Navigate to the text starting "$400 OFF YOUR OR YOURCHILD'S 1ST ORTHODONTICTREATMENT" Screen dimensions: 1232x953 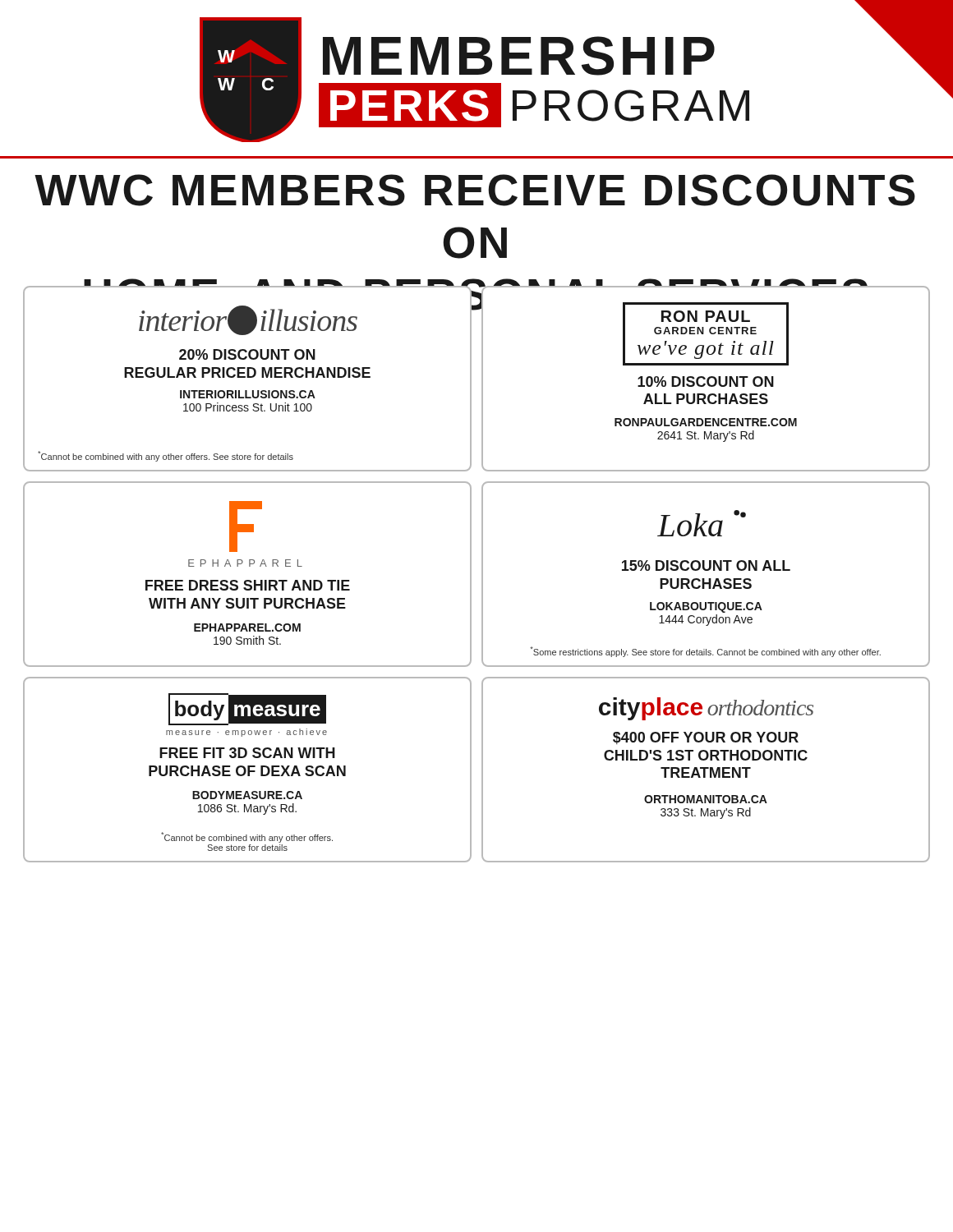coord(706,755)
